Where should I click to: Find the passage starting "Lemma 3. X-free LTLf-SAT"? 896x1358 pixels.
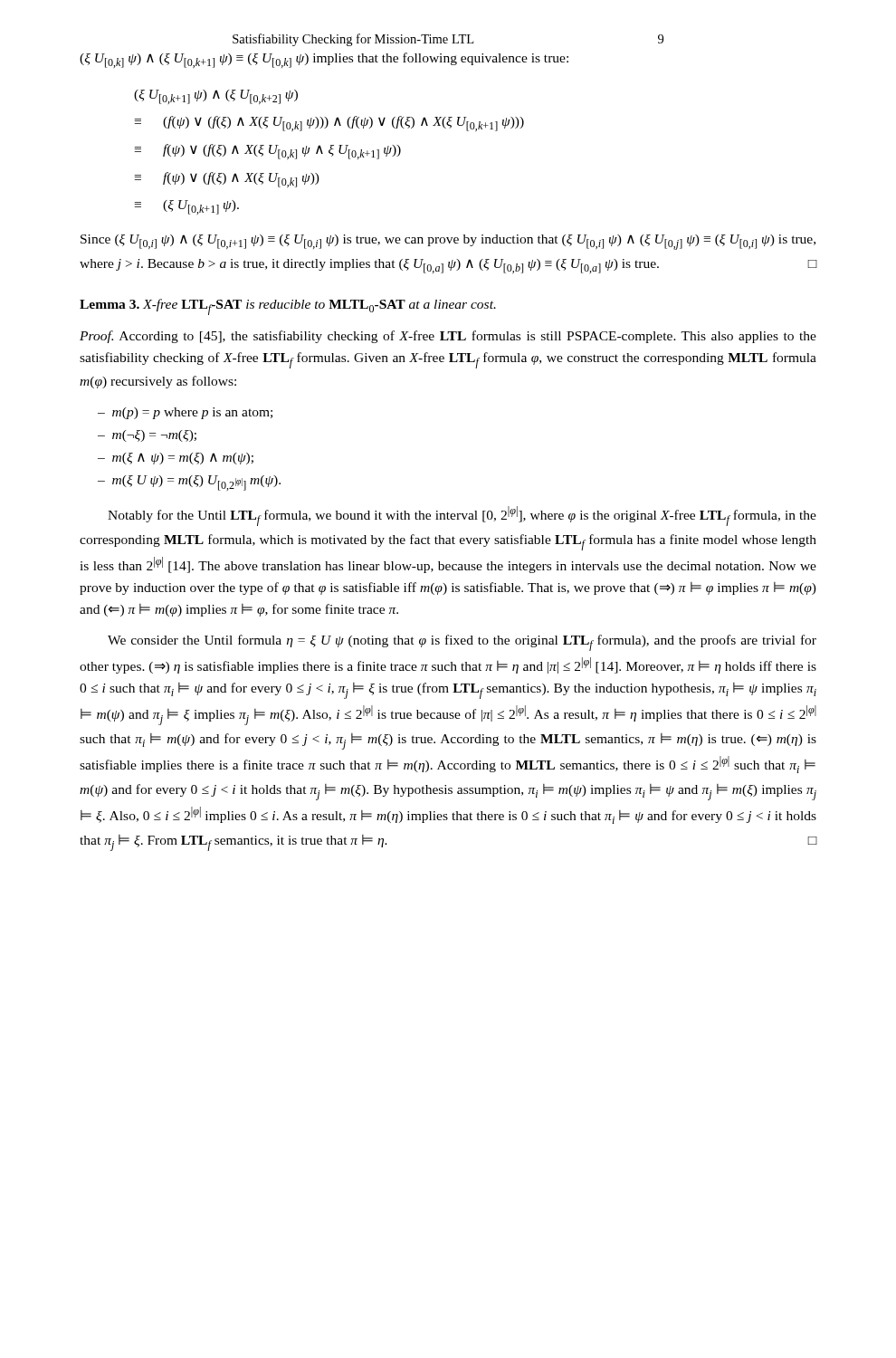coord(288,305)
